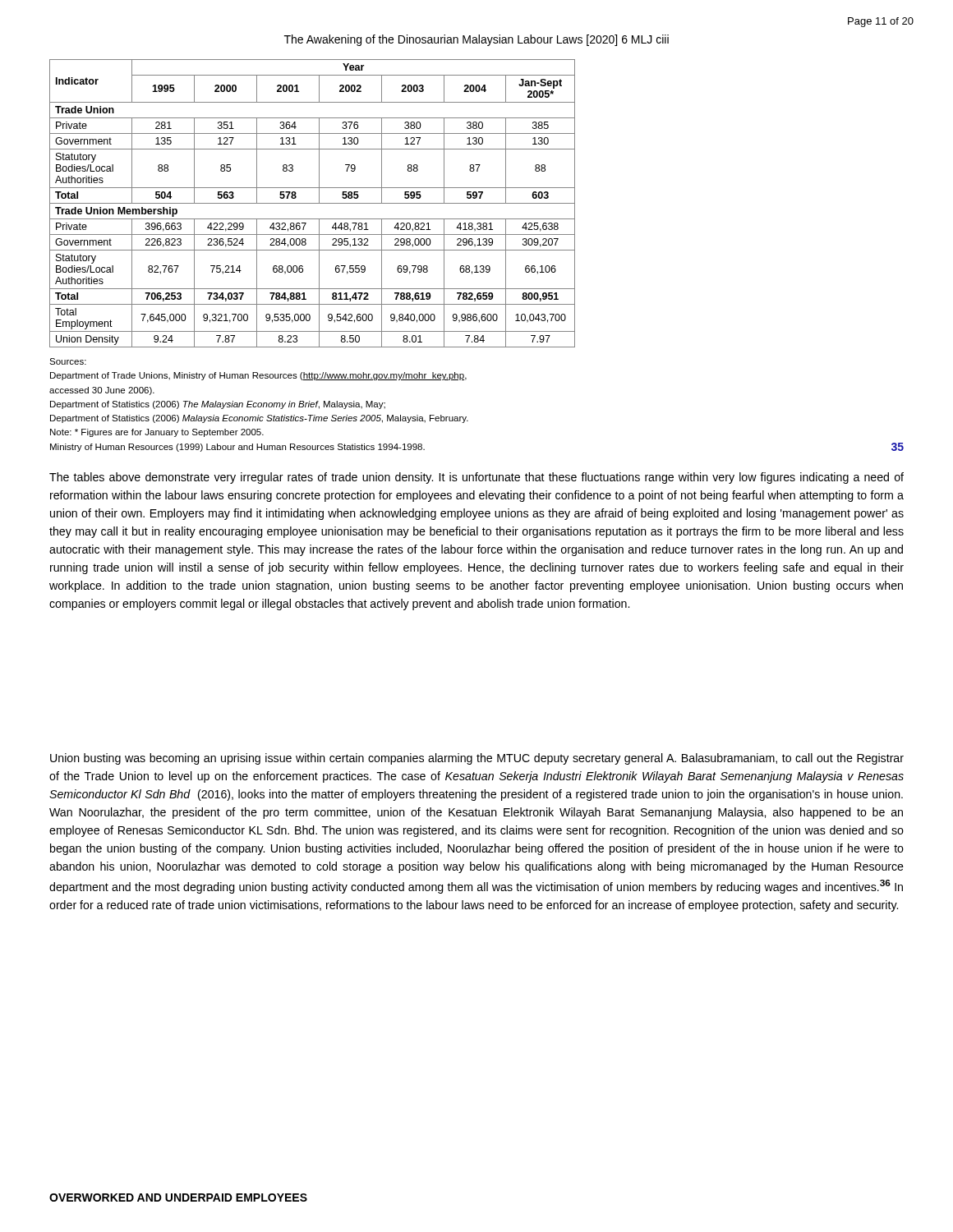This screenshot has height=1232, width=953.
Task: Navigate to the region starting "Sources: Department of"
Action: [259, 404]
